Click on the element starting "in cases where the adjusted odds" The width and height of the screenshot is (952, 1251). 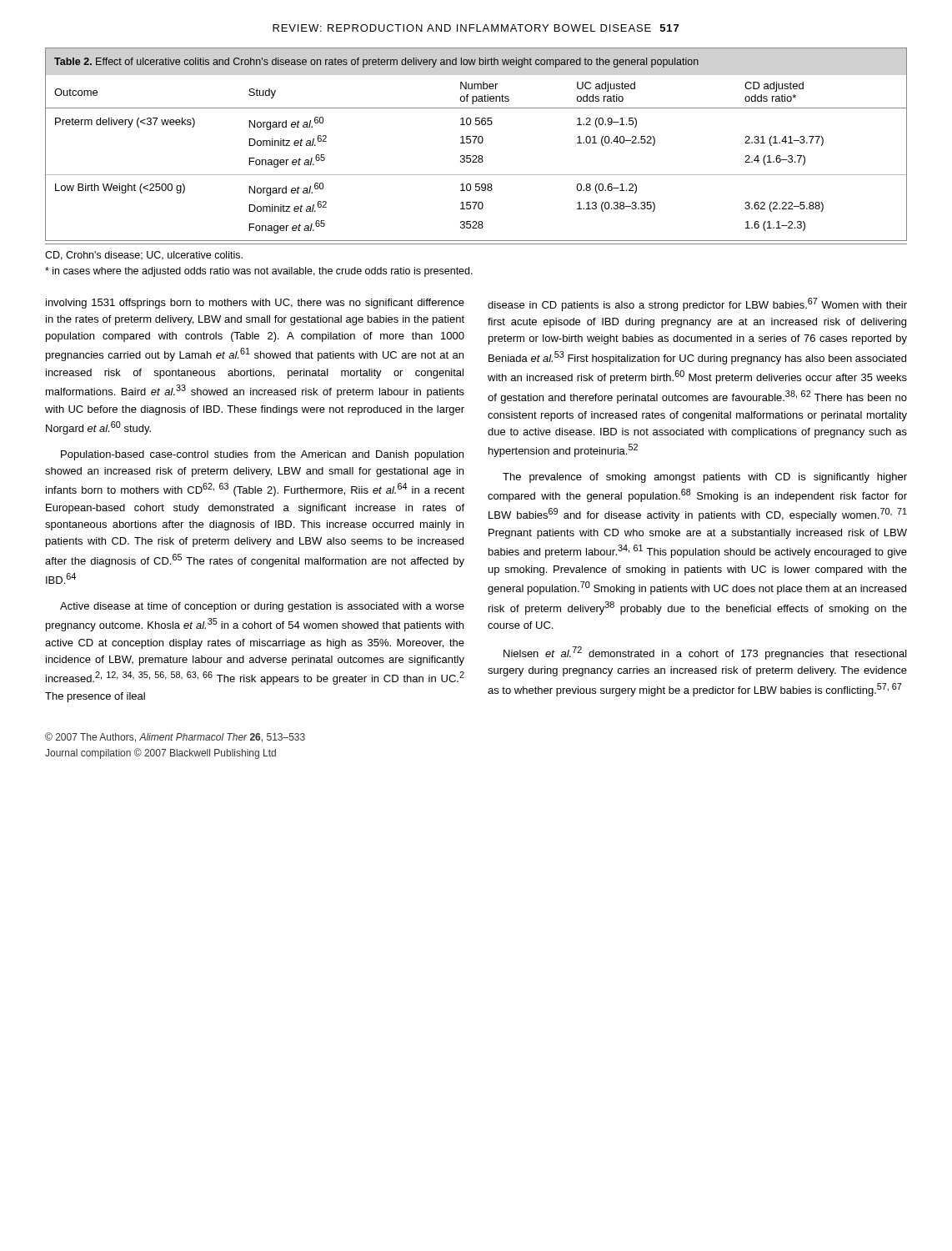[x=259, y=271]
